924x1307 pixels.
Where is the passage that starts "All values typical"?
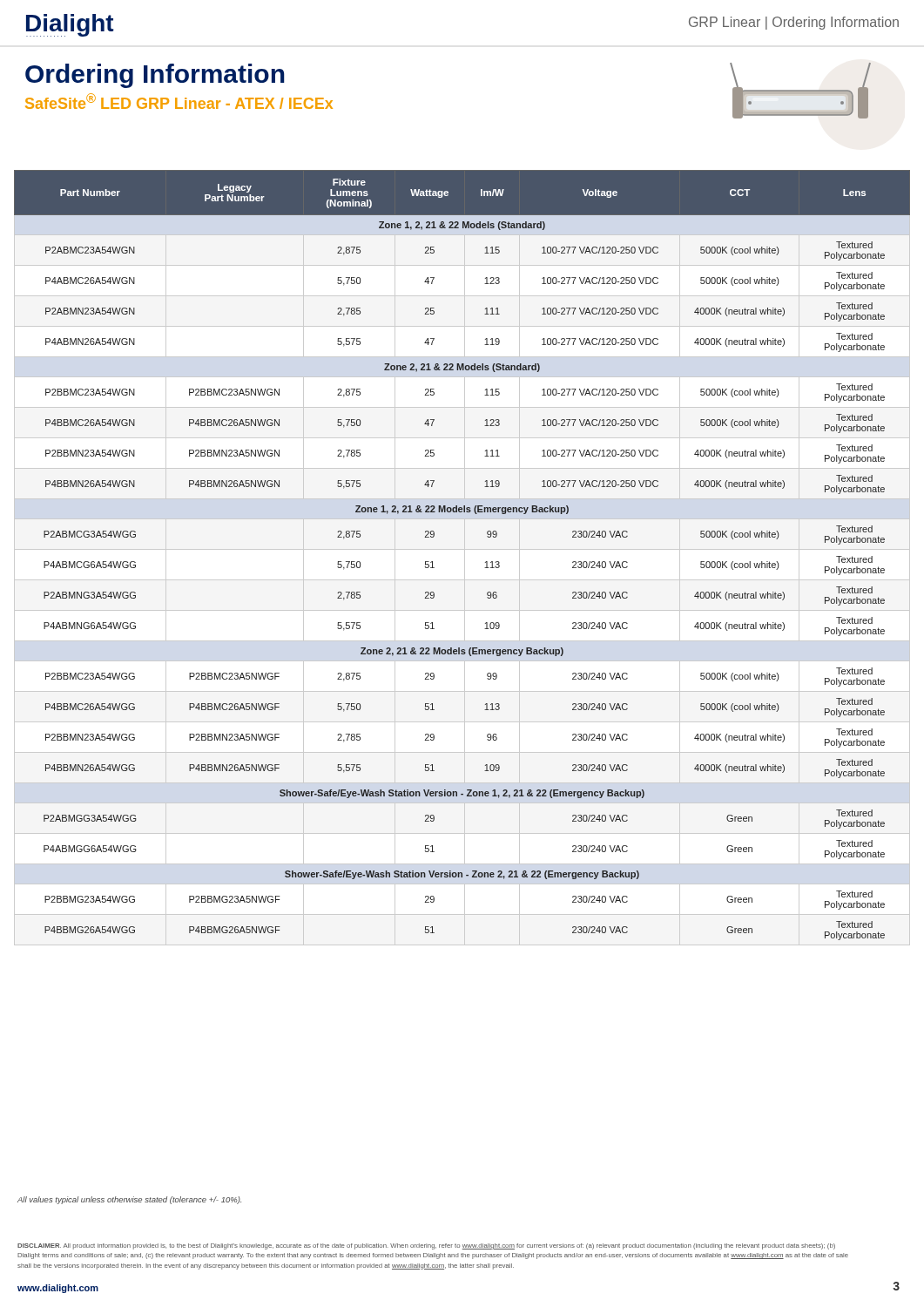click(x=130, y=1199)
